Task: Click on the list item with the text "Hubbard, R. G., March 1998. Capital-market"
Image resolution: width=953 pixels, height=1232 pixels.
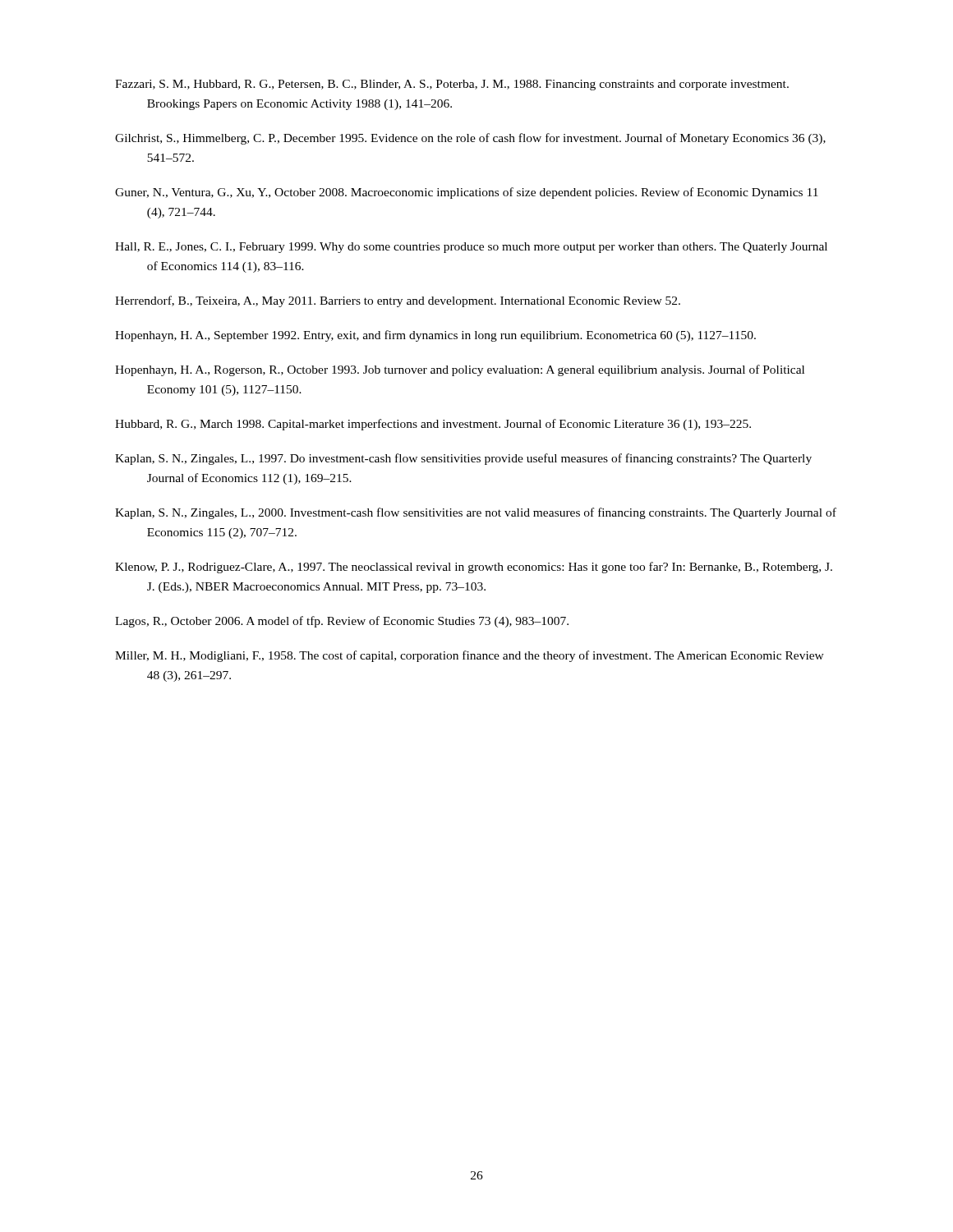Action: (x=433, y=424)
